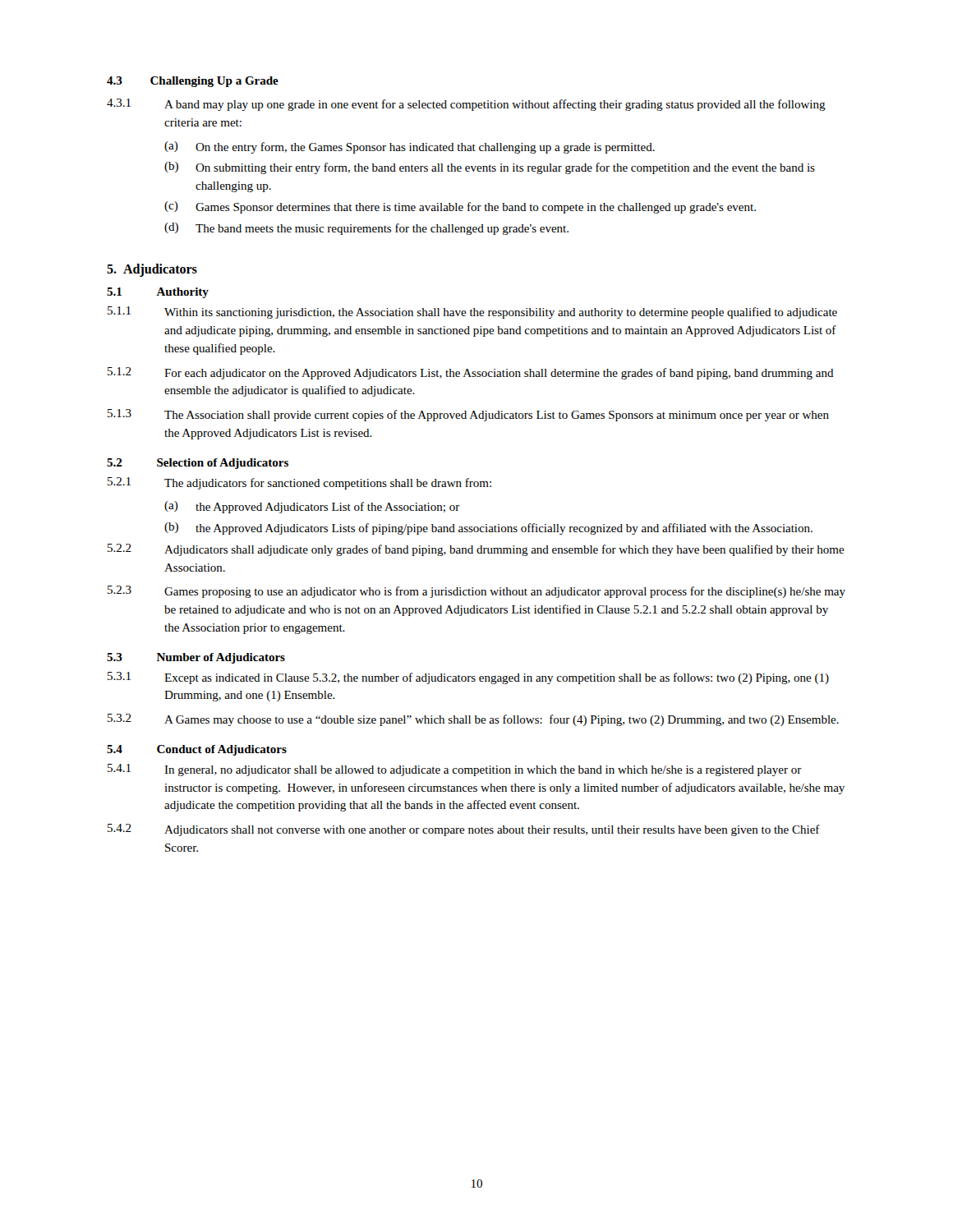Navigate to the passage starting "2.1 The adjudicators for sanctioned competitions"
This screenshot has width=953, height=1232.
(299, 483)
